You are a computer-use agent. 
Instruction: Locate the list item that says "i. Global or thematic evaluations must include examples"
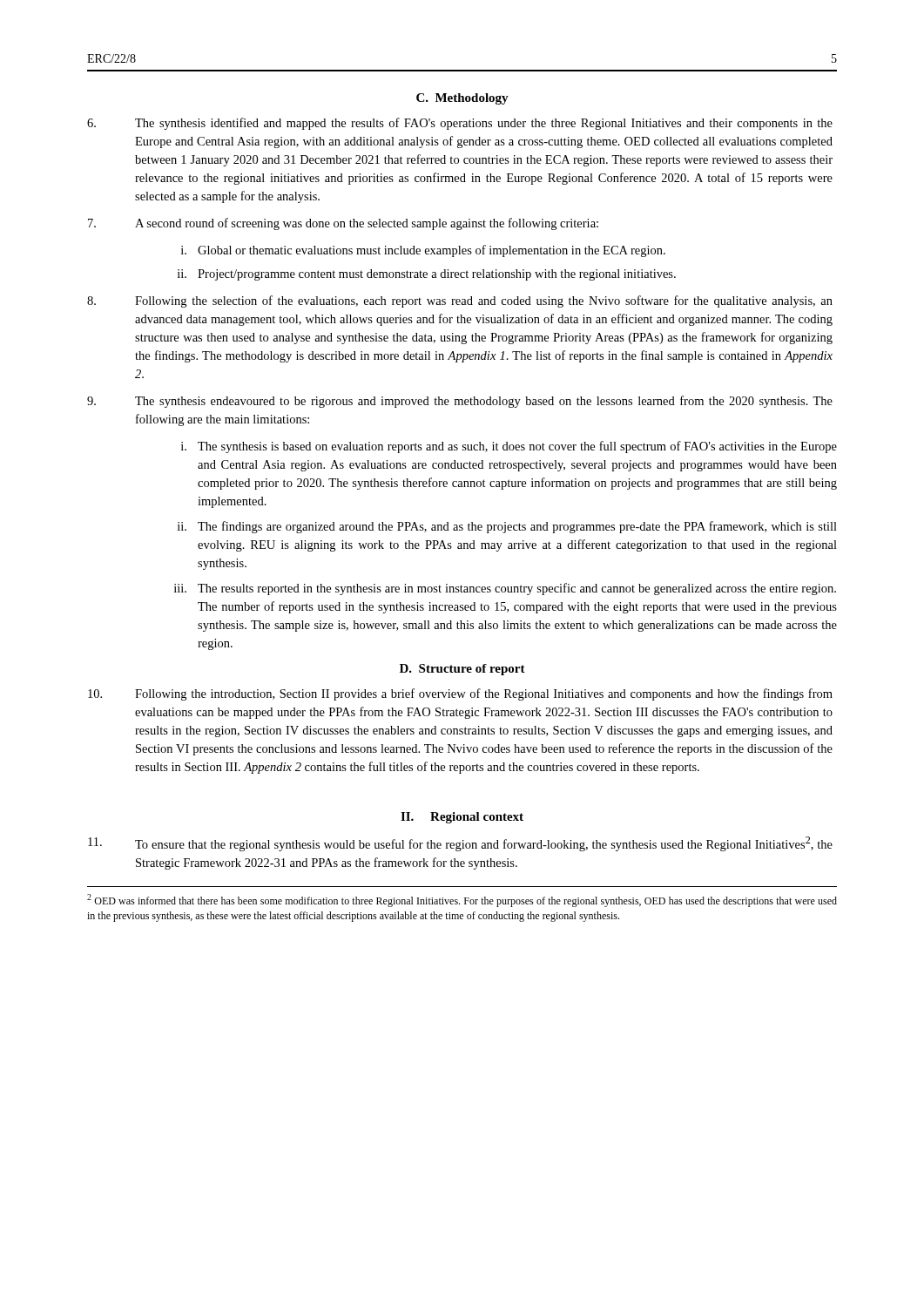486,251
